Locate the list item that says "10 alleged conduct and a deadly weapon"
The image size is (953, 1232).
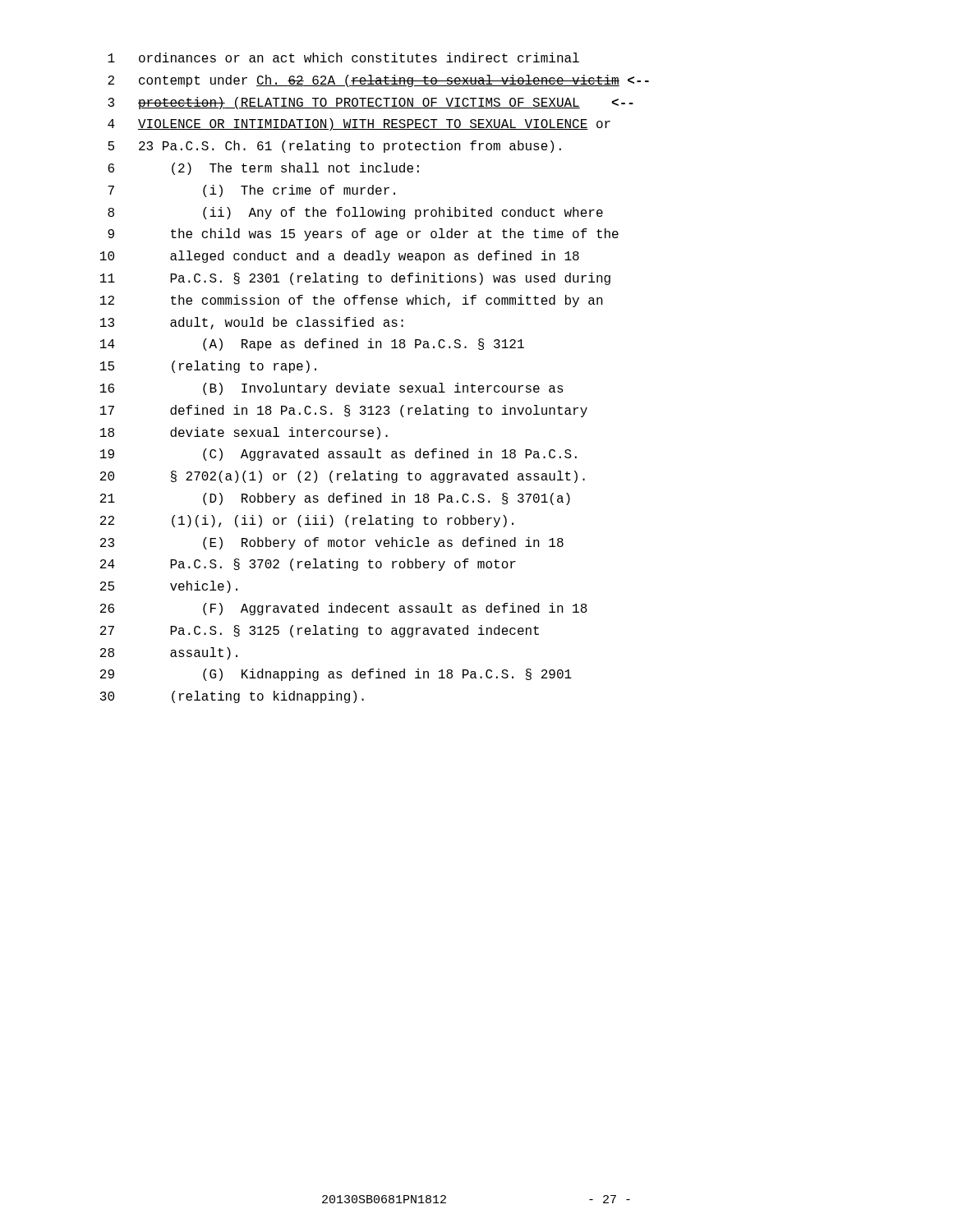476,258
